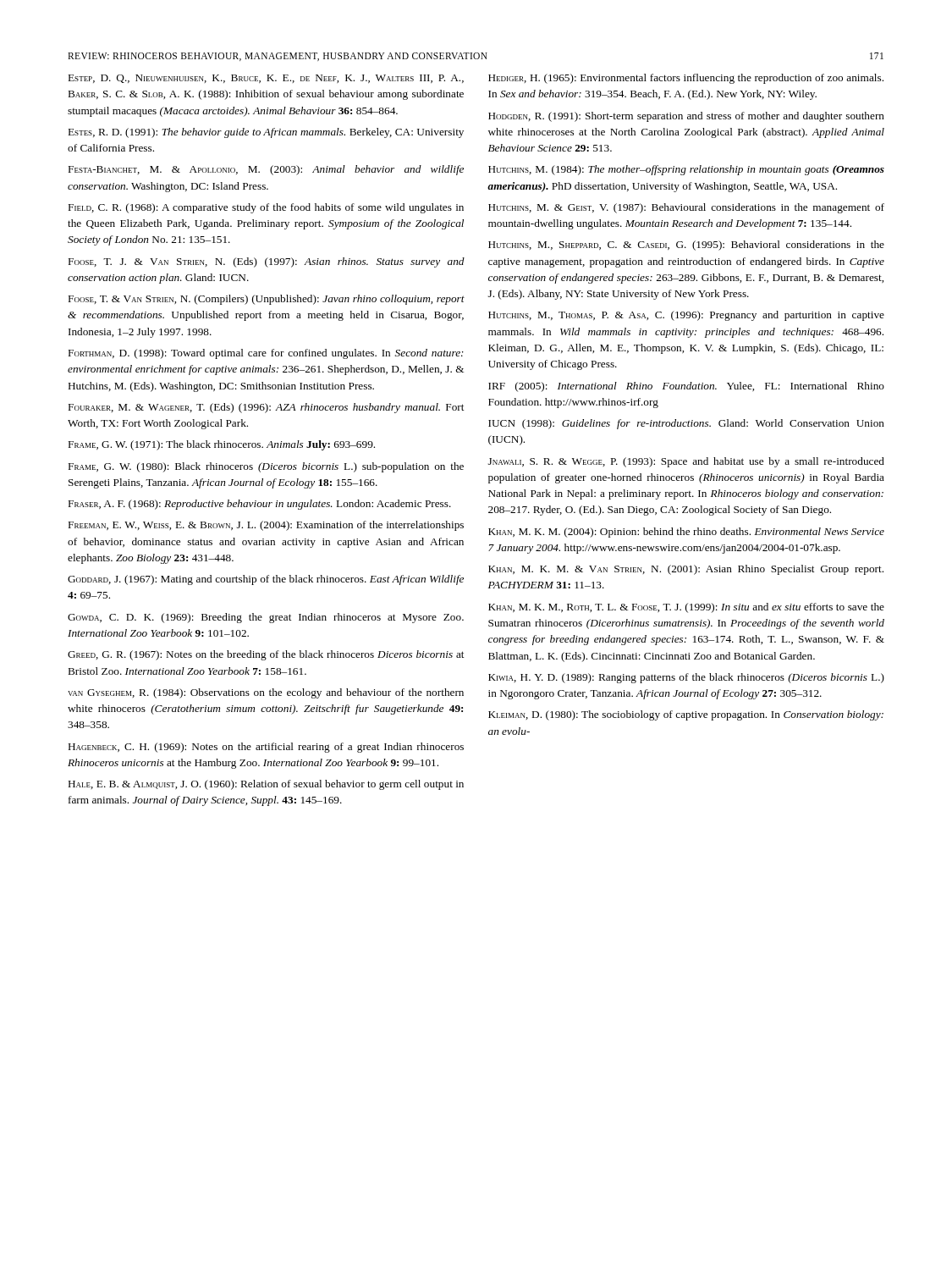Select the passage starting "Estes, R. D. (1991): The behavior"
The image size is (952, 1270).
pyautogui.click(x=266, y=140)
